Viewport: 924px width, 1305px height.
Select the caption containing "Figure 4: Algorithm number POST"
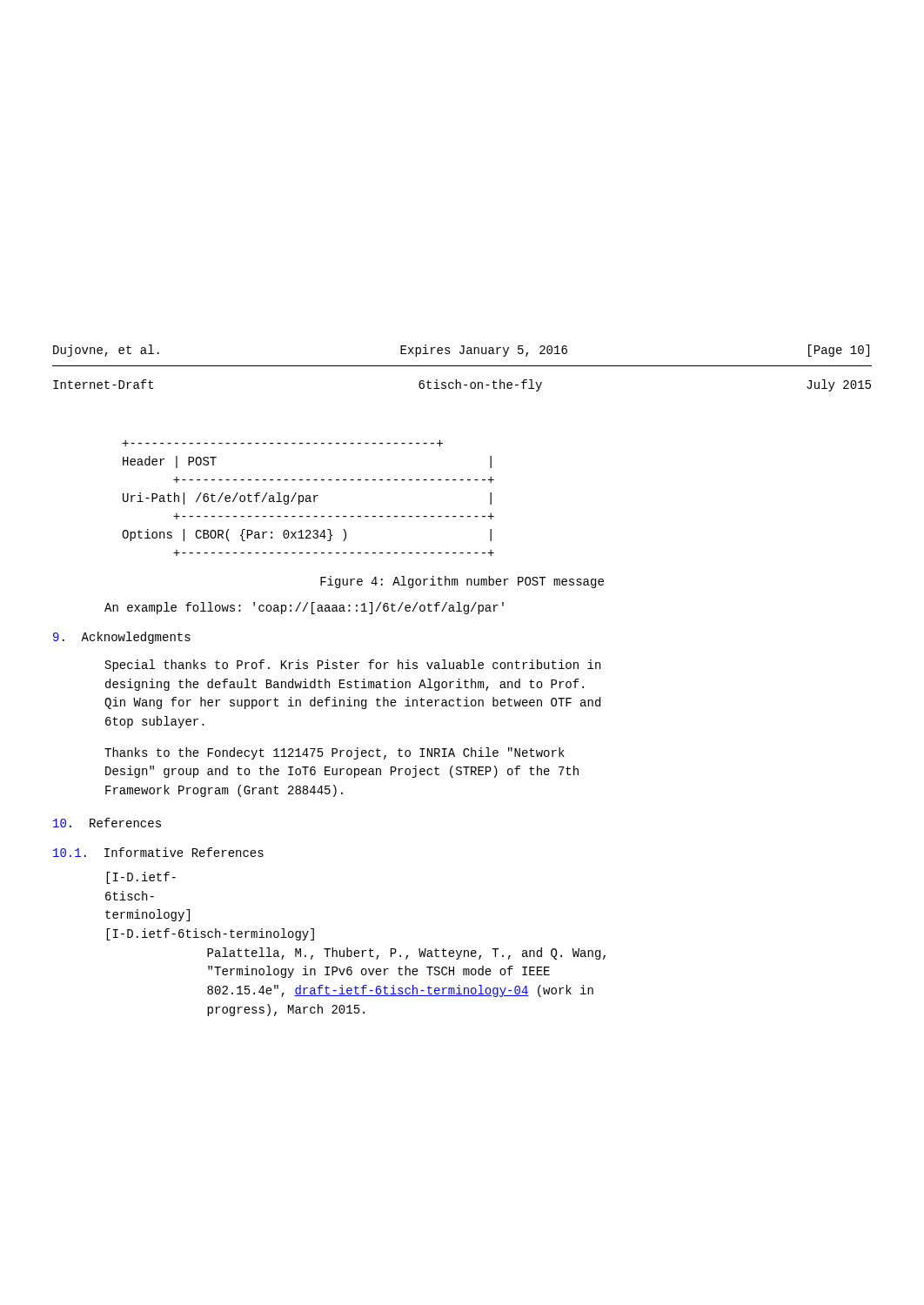[x=462, y=582]
